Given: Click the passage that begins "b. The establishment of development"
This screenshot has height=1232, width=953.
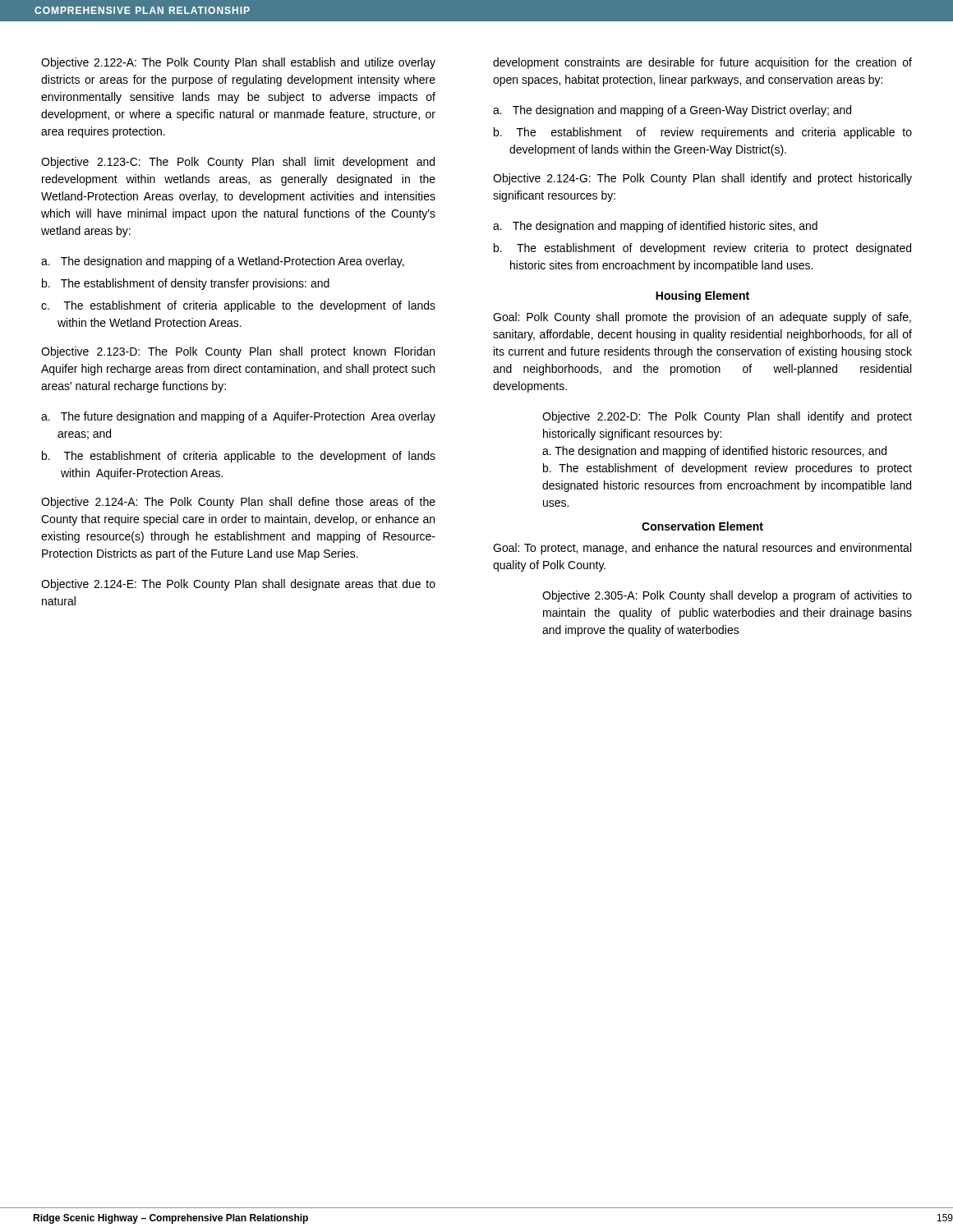Looking at the screenshot, I should [702, 256].
